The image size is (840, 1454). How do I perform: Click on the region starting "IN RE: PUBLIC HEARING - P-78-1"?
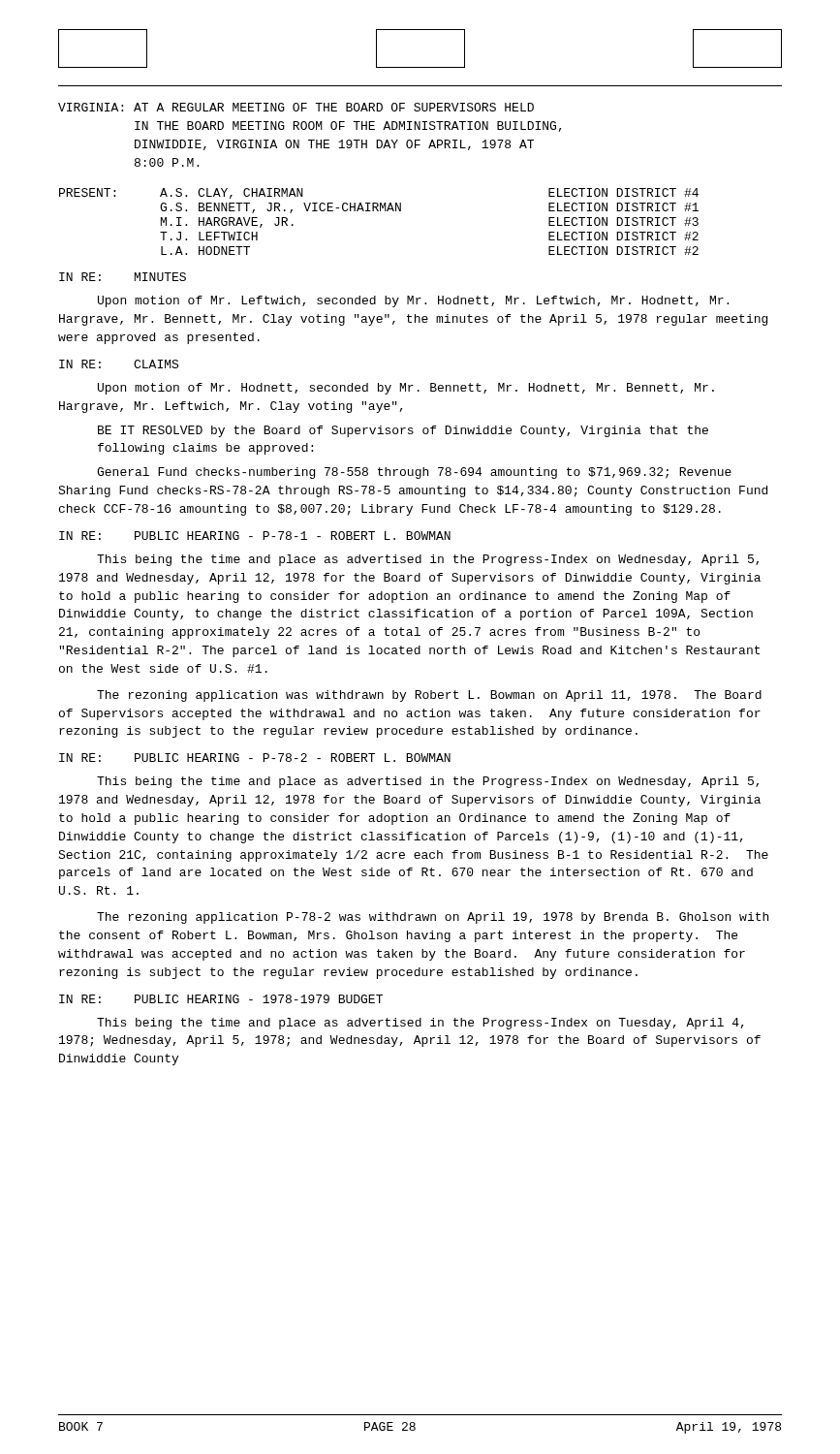255,536
